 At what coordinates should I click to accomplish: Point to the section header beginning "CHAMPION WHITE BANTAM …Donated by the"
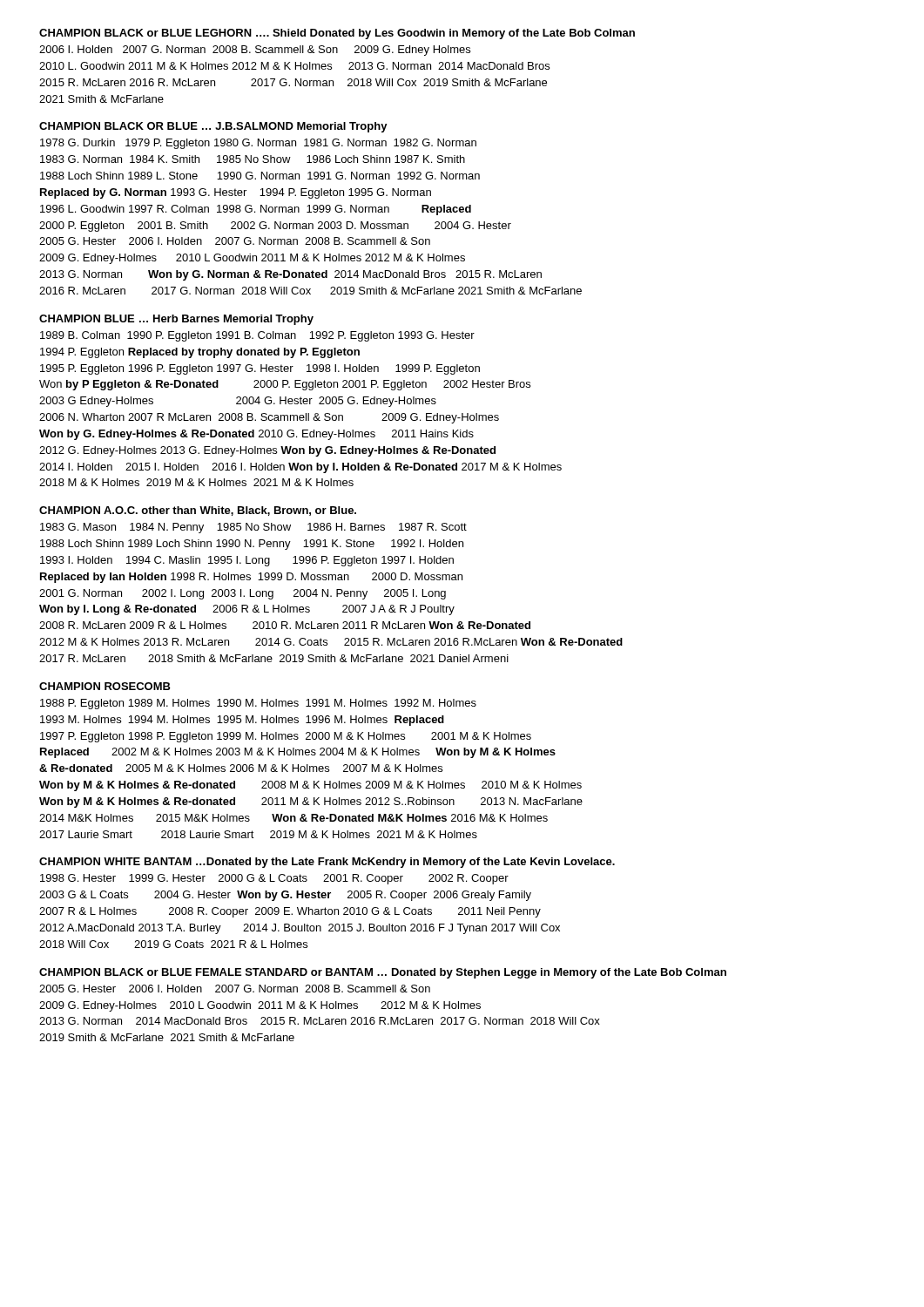click(x=327, y=862)
